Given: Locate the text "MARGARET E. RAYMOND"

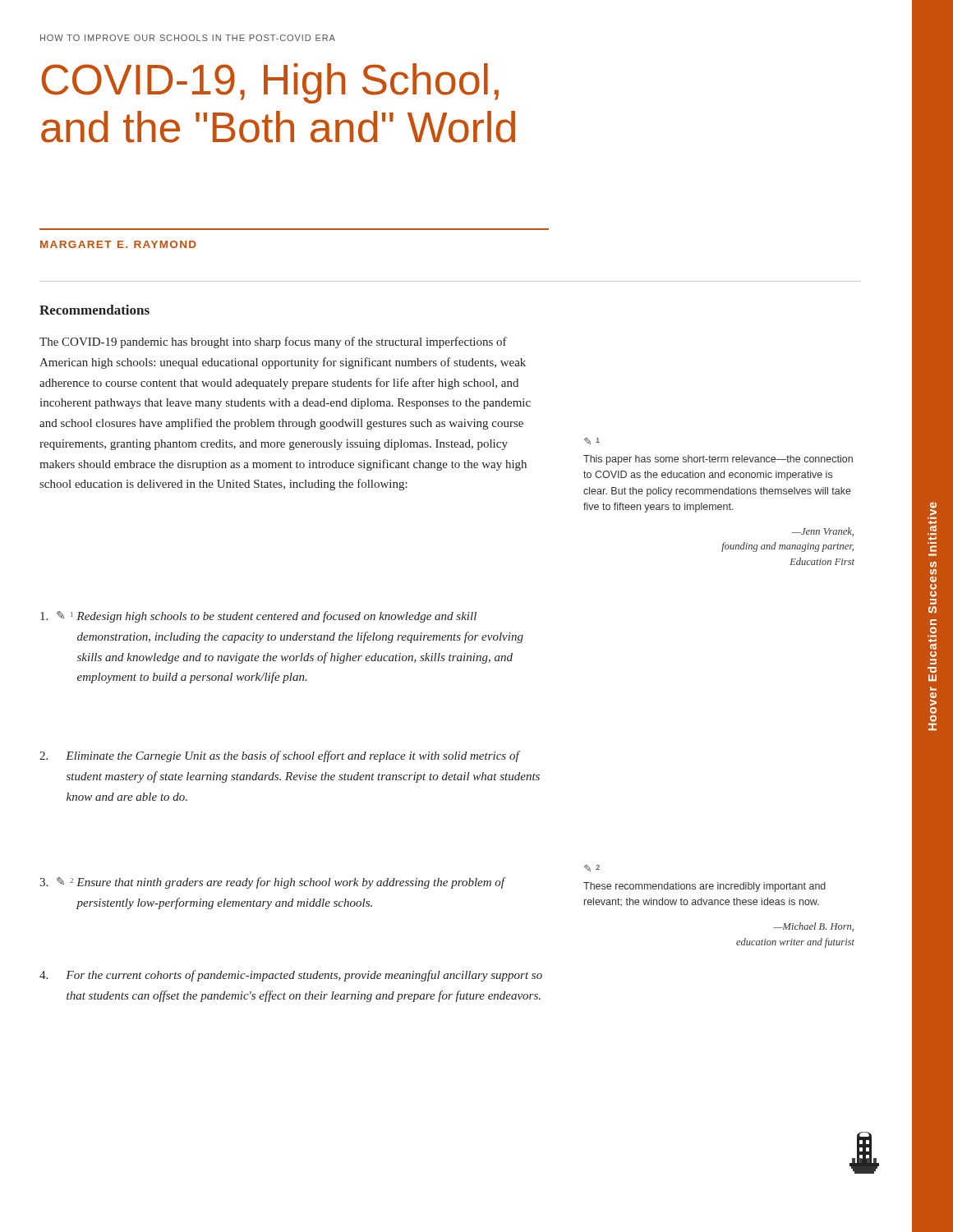Looking at the screenshot, I should pos(118,244).
